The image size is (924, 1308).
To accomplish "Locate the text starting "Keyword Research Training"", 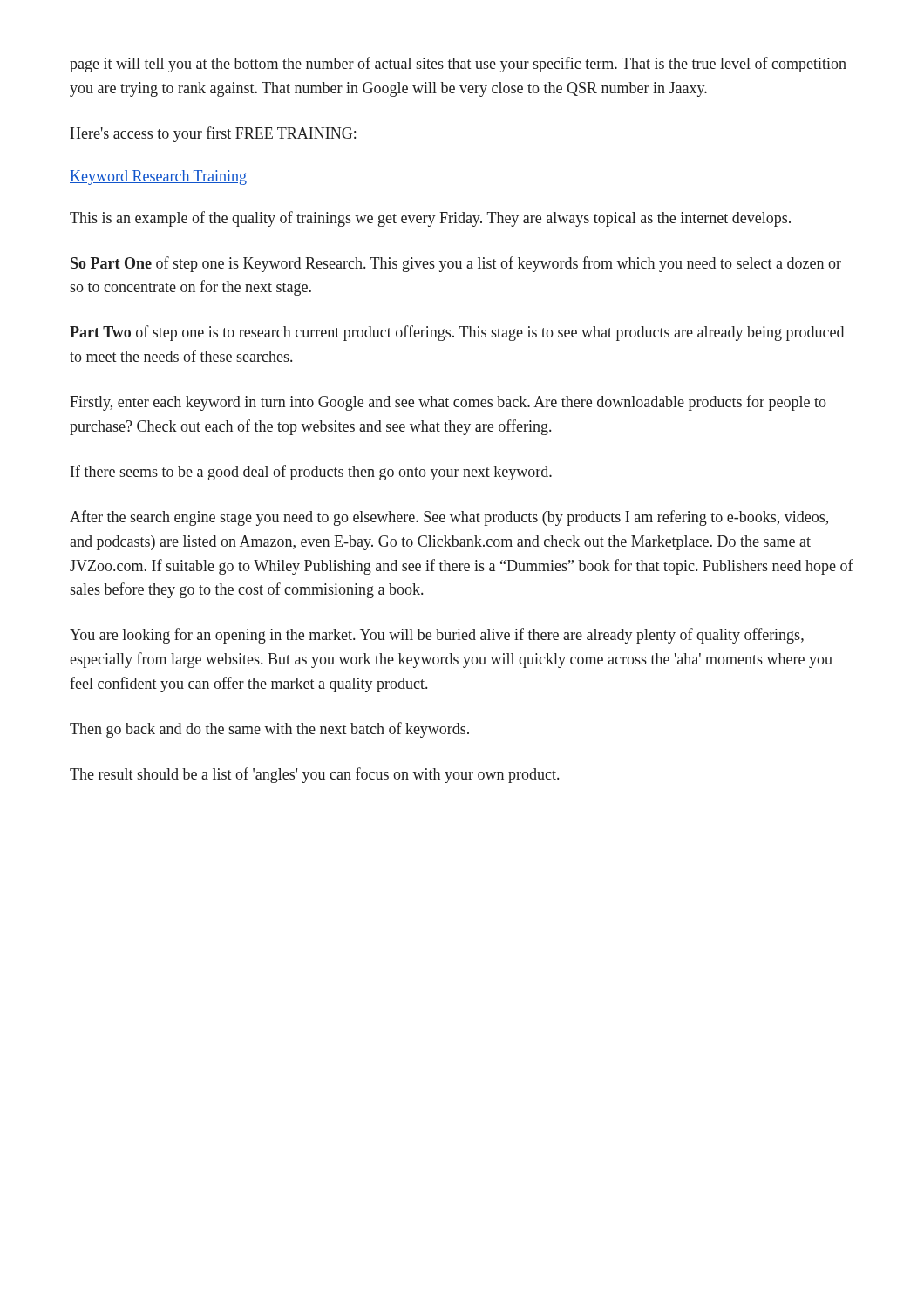I will (x=158, y=176).
